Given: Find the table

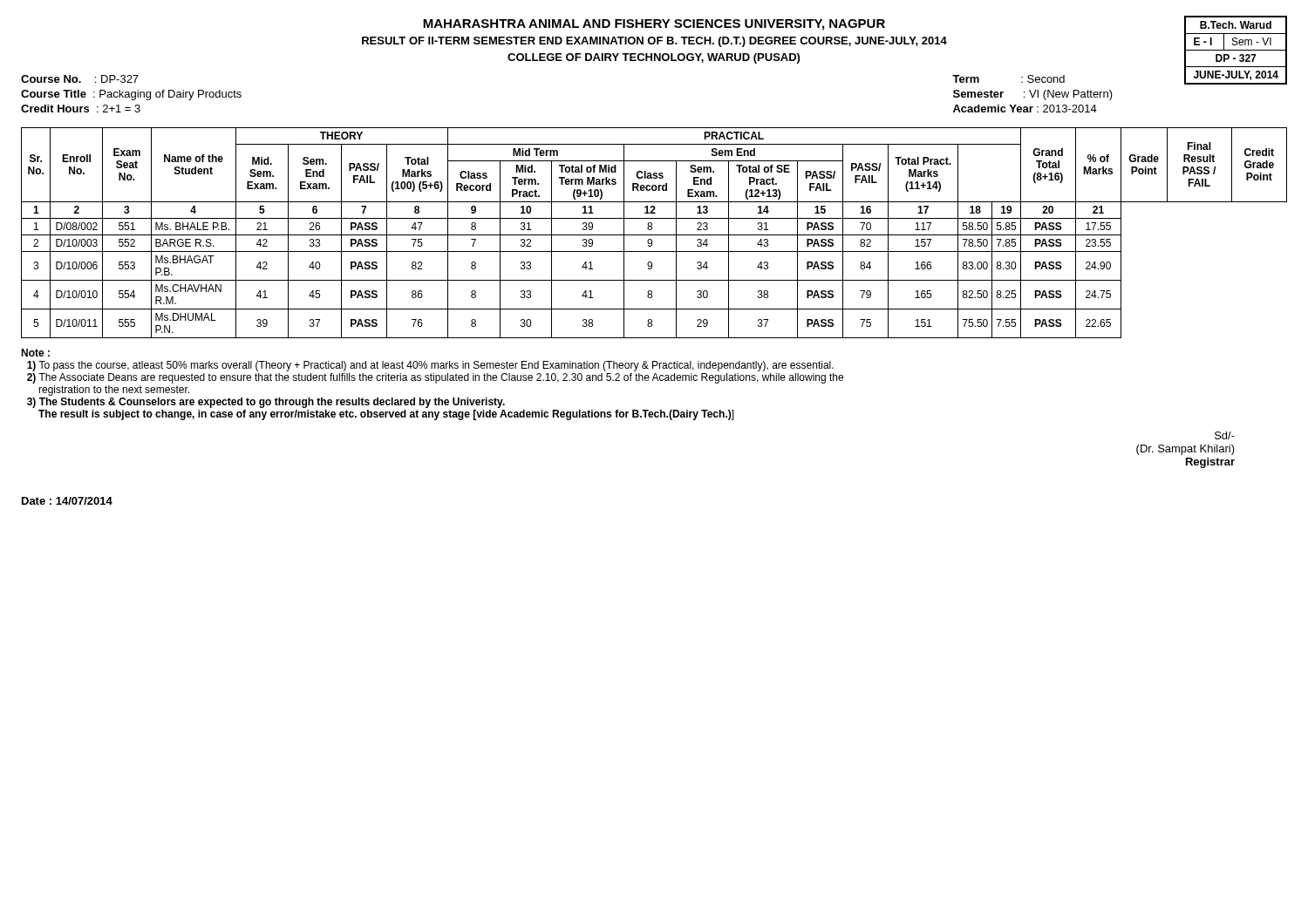Looking at the screenshot, I should (x=654, y=233).
